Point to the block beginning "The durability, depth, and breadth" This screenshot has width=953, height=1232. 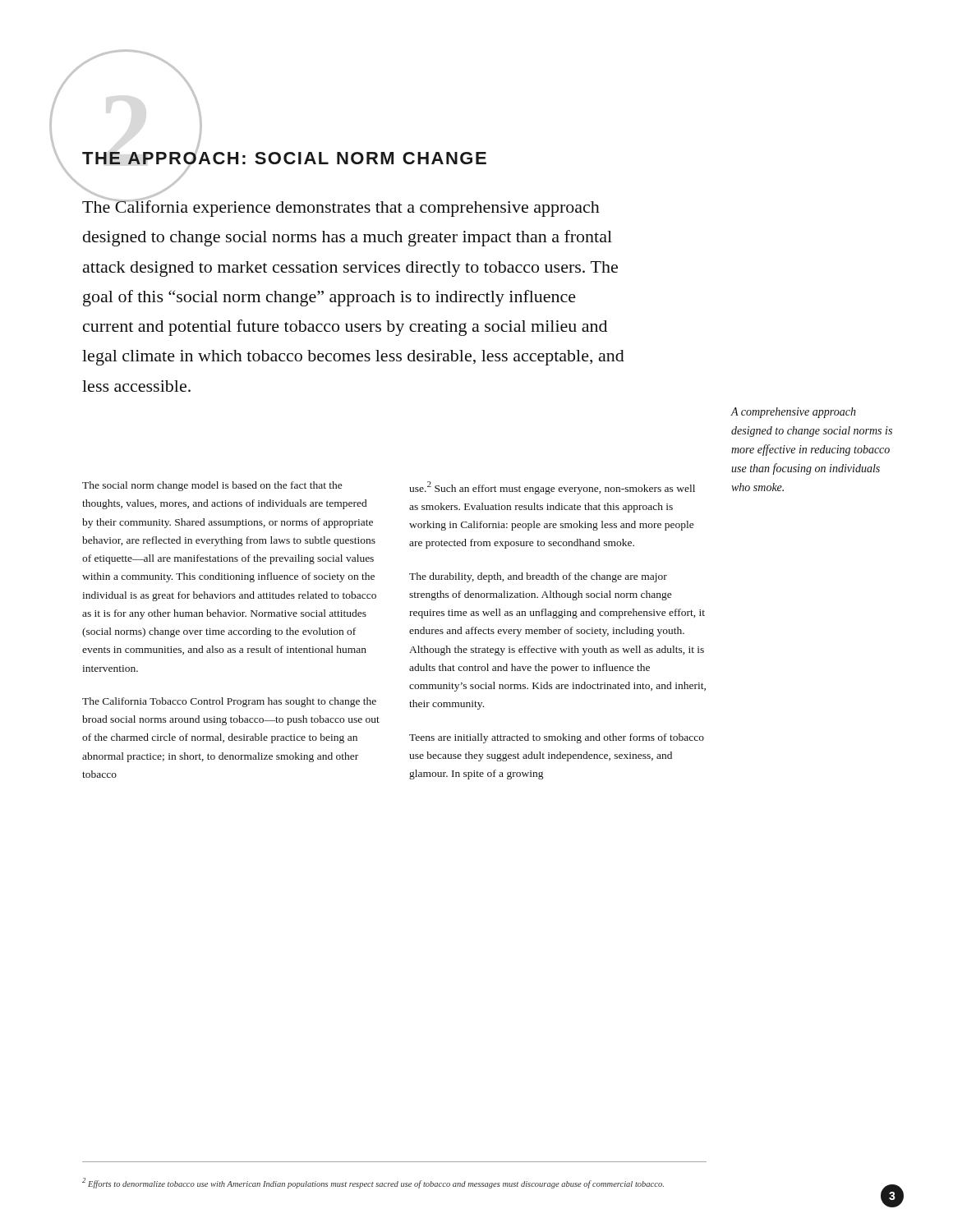pos(558,640)
